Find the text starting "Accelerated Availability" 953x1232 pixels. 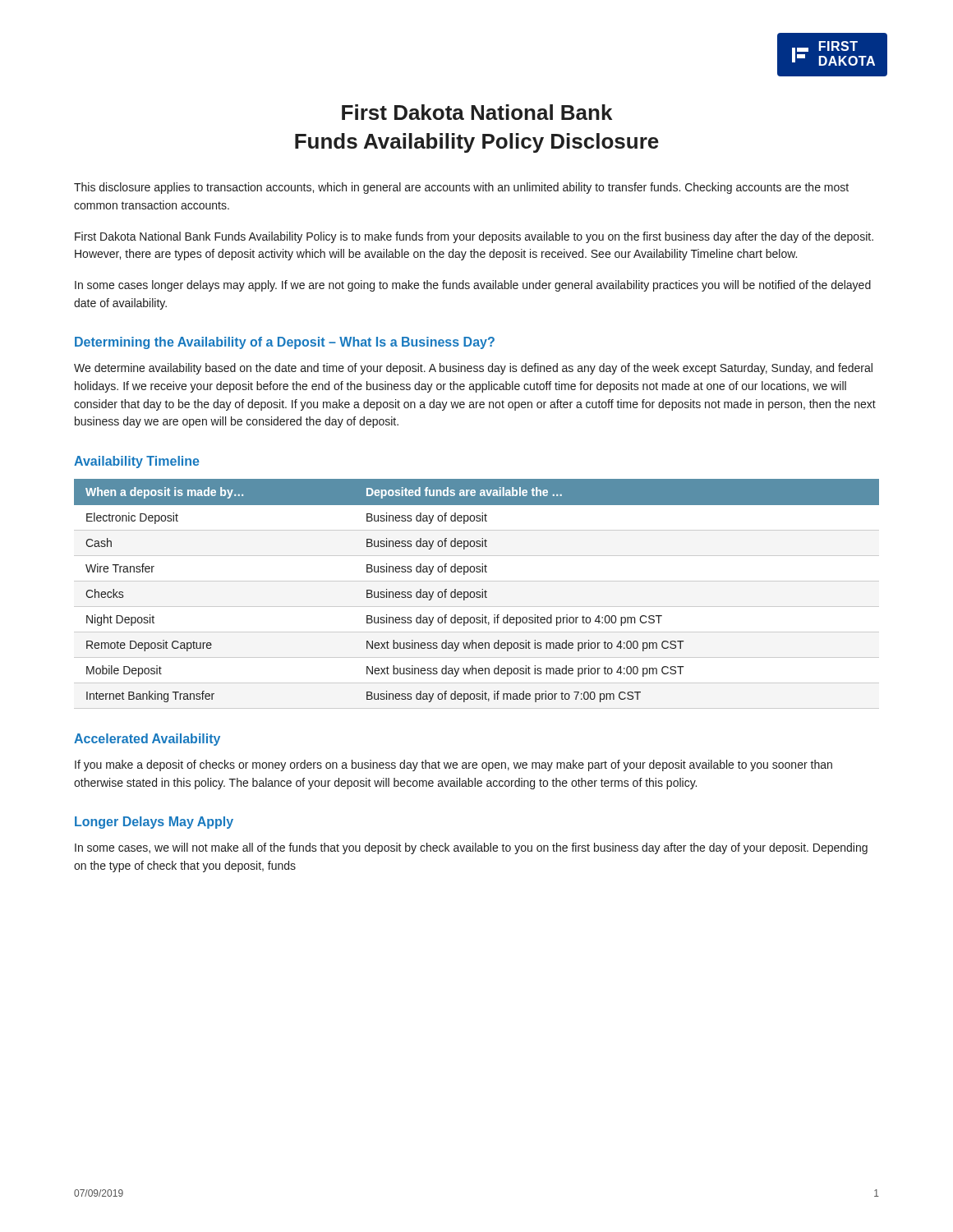pos(147,739)
